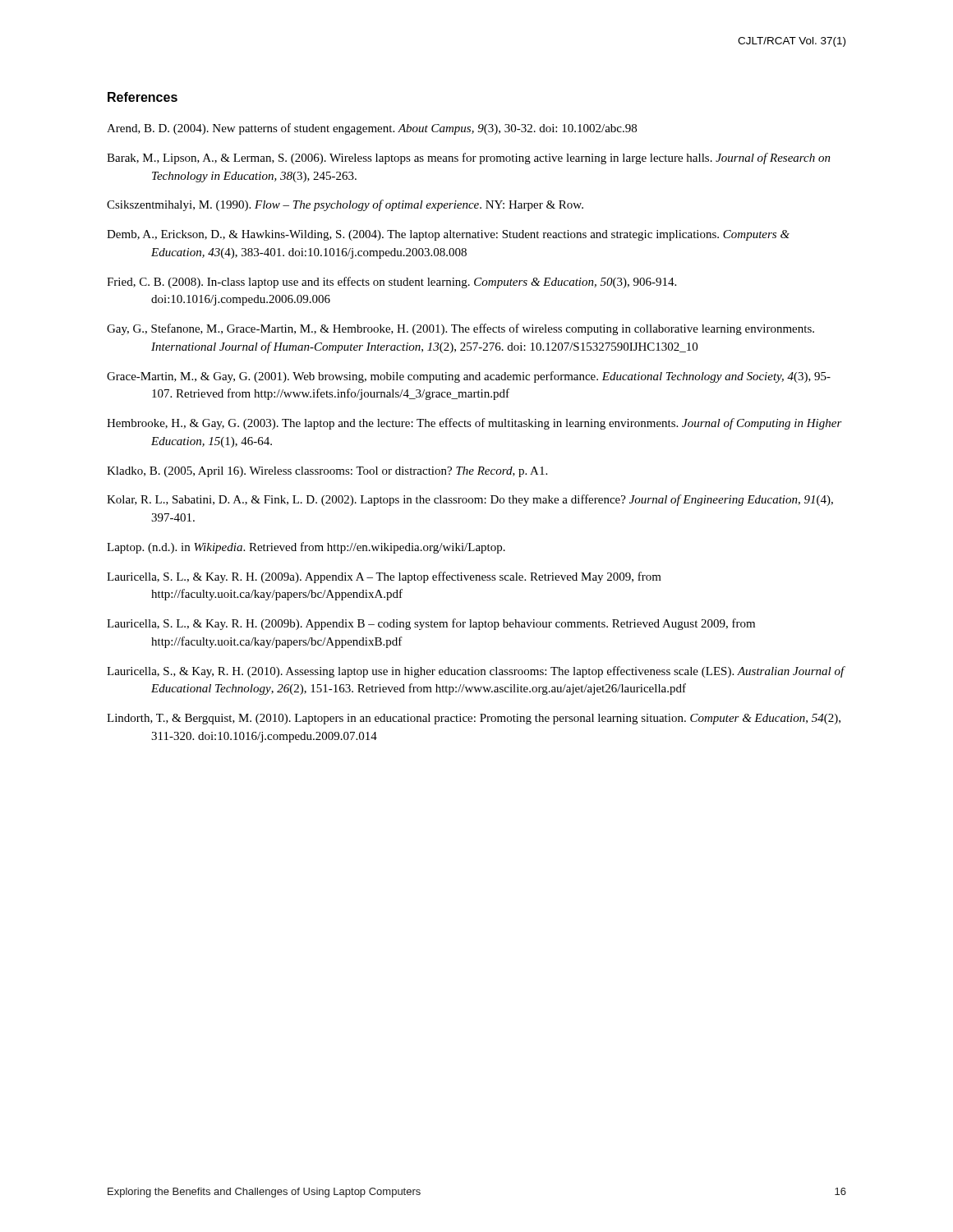Select the list item that reads "Gay, G., Stefanone,"

(x=461, y=337)
